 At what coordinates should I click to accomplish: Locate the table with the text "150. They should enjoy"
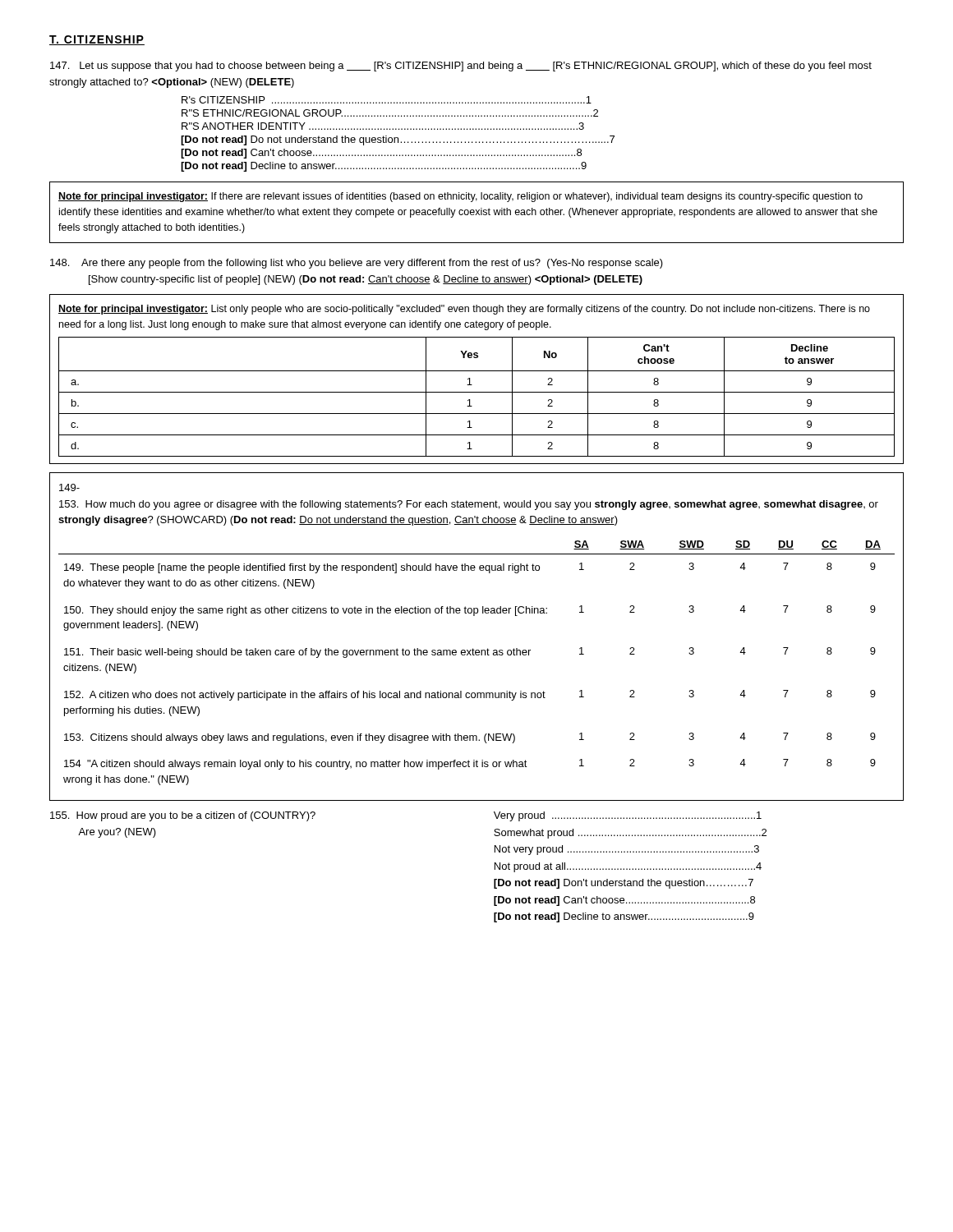coord(476,664)
